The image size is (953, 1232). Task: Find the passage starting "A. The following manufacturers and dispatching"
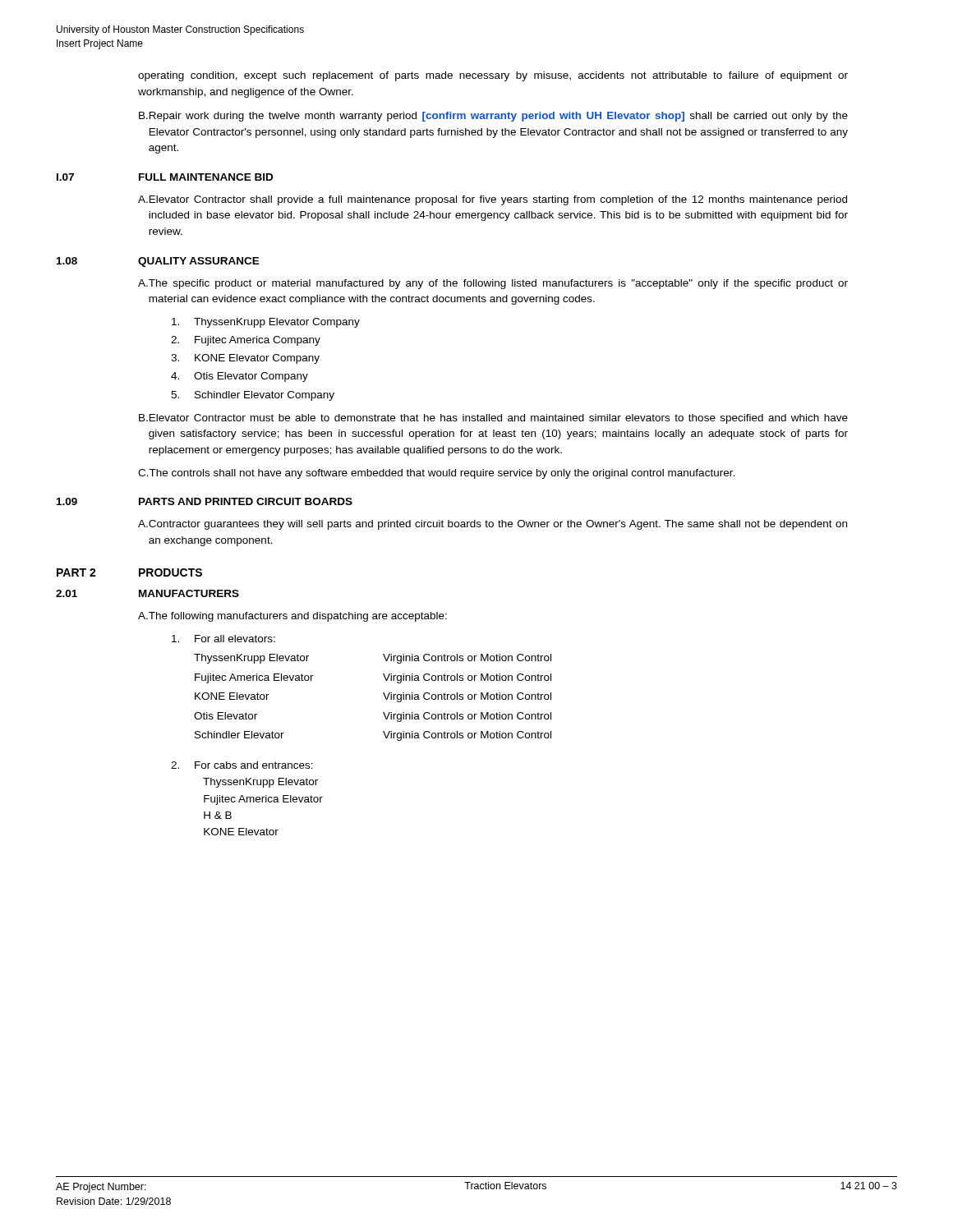pos(452,616)
